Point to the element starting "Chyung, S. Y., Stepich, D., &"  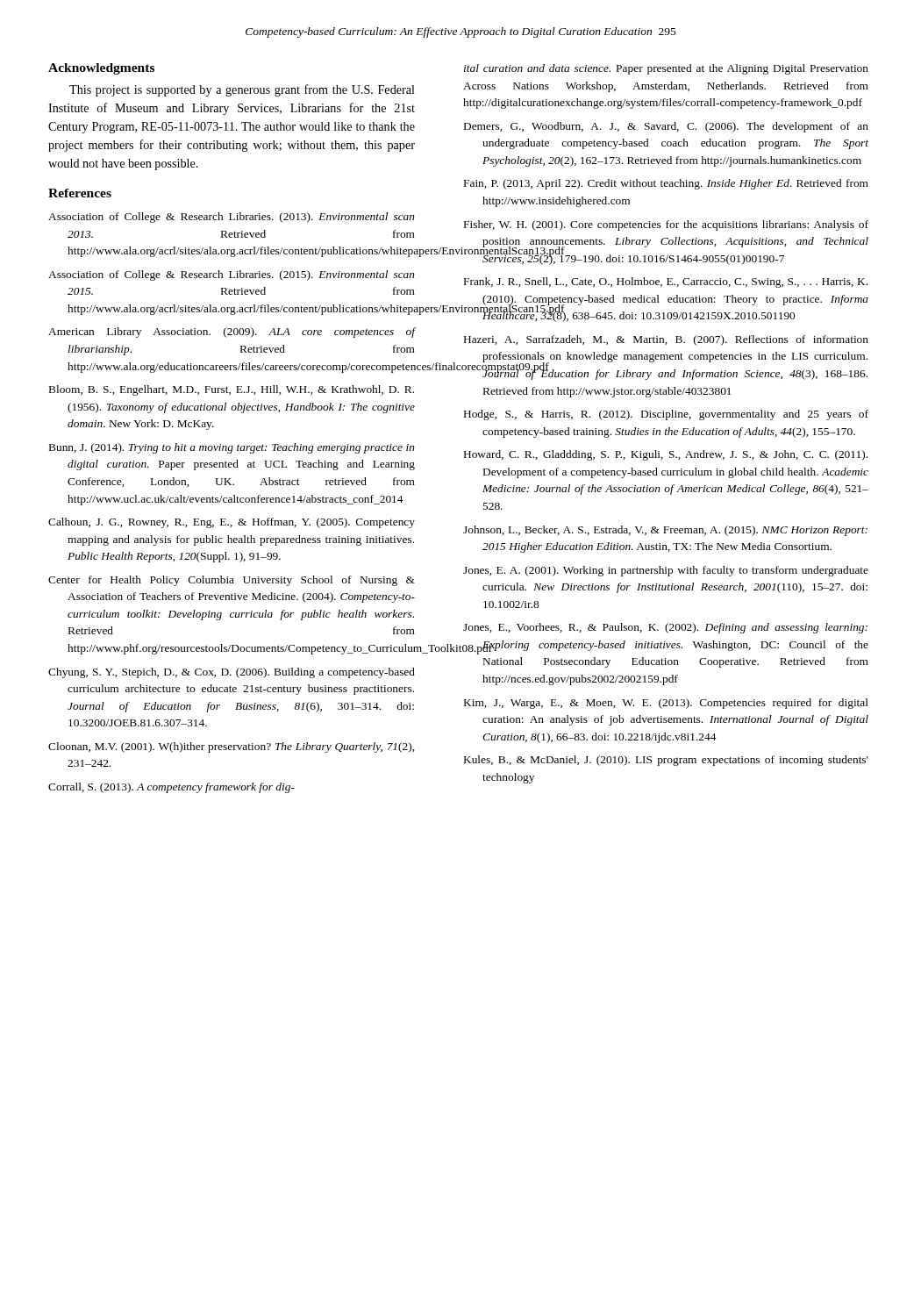click(232, 697)
